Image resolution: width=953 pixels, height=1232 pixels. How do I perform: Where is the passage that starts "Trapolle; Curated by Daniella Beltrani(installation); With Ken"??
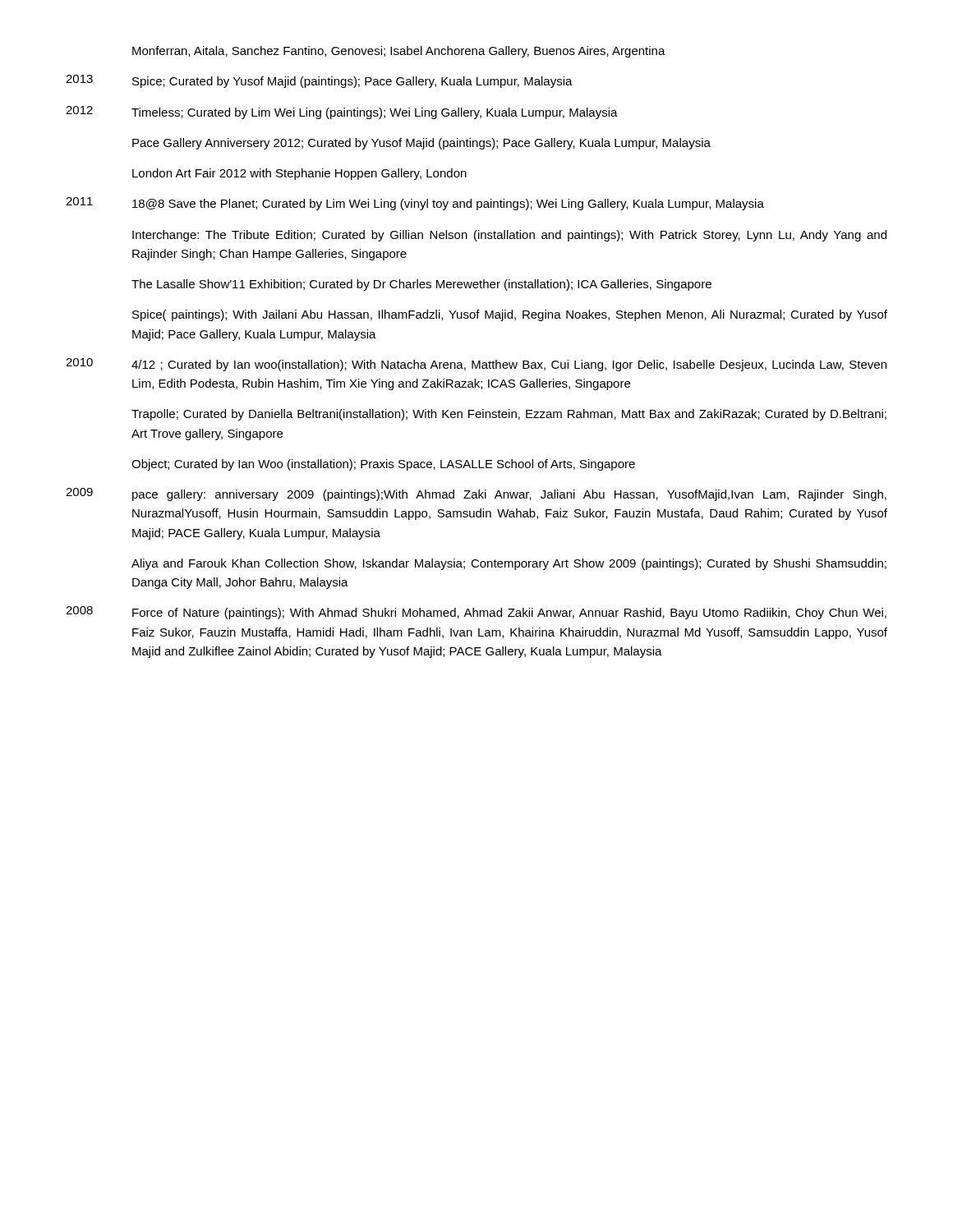pos(476,429)
